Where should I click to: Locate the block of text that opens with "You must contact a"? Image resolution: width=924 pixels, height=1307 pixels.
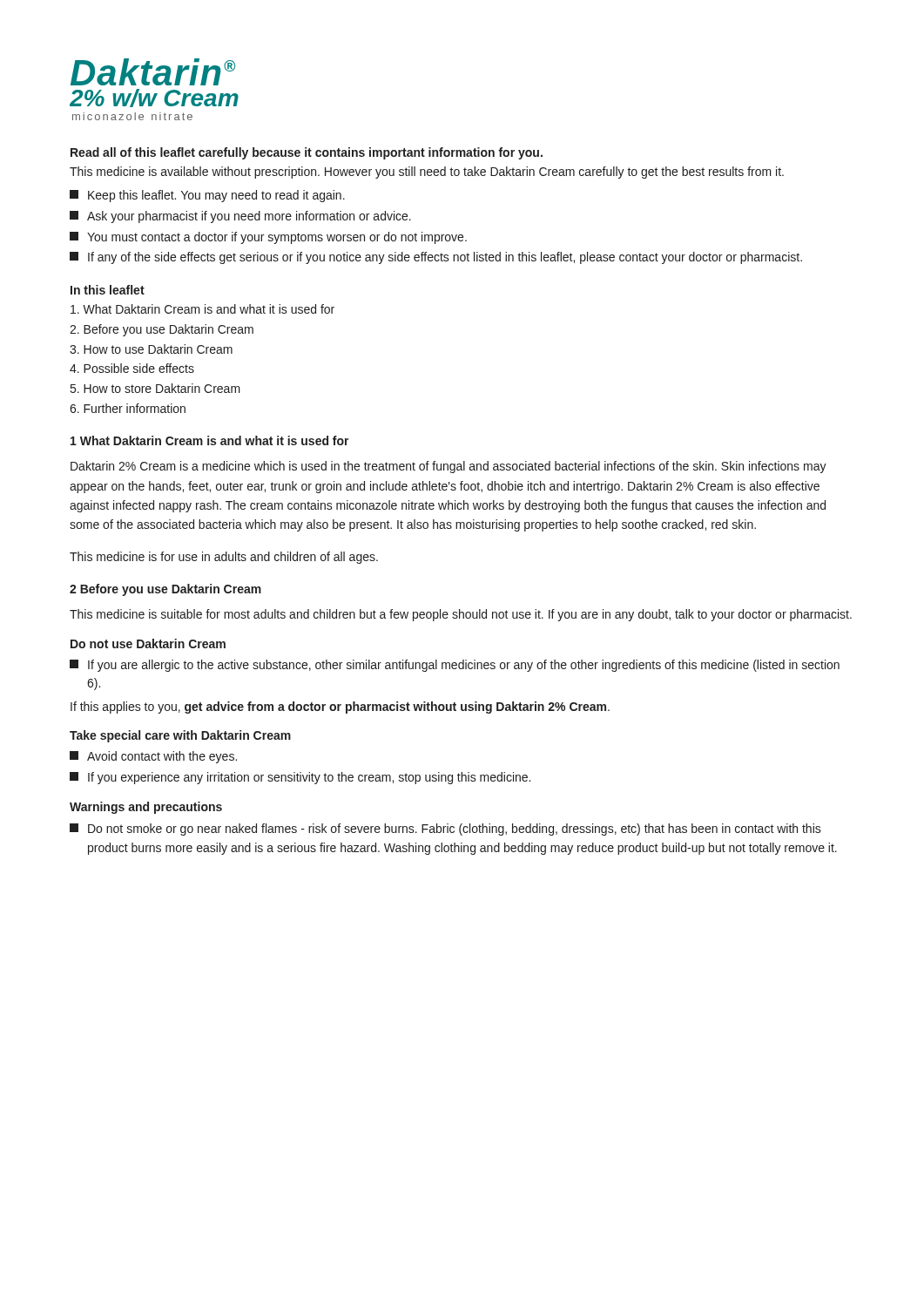[269, 238]
